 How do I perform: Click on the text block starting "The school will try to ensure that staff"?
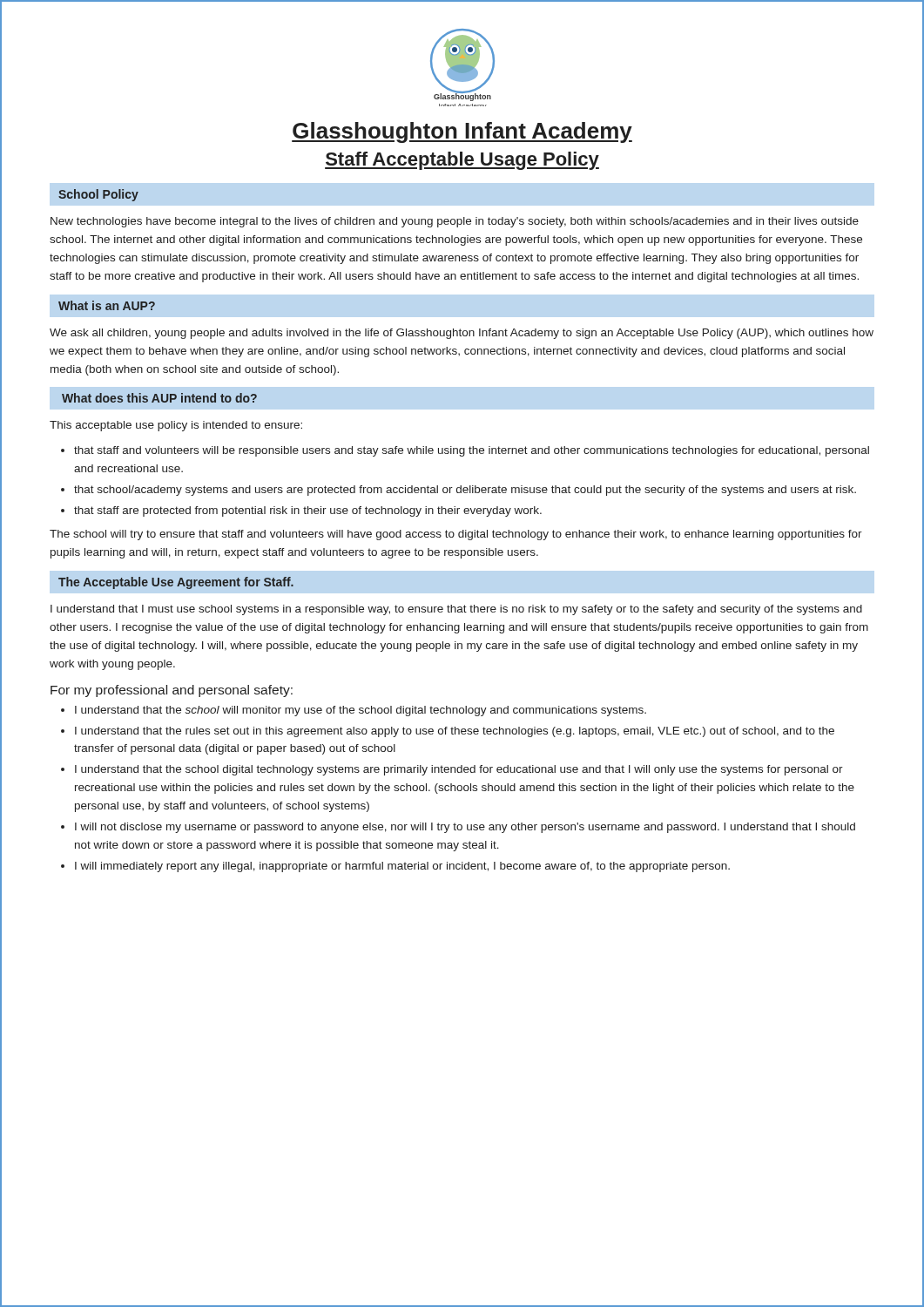click(x=456, y=543)
